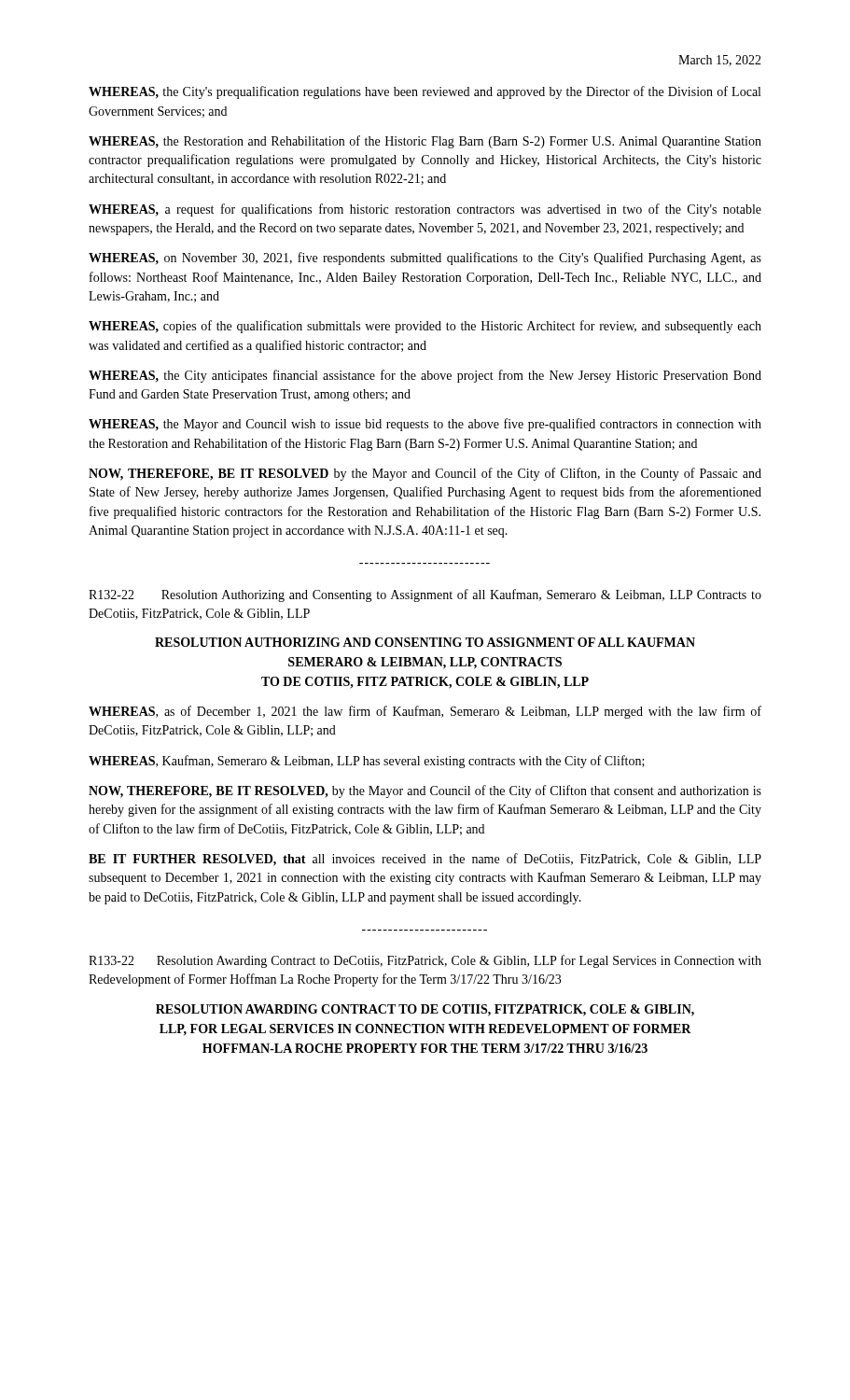Point to the section header beginning "RESOLUTION AUTHORIZING AND CONSENTING TO ASSIGNMENT OF ALL"
850x1400 pixels.
point(425,662)
